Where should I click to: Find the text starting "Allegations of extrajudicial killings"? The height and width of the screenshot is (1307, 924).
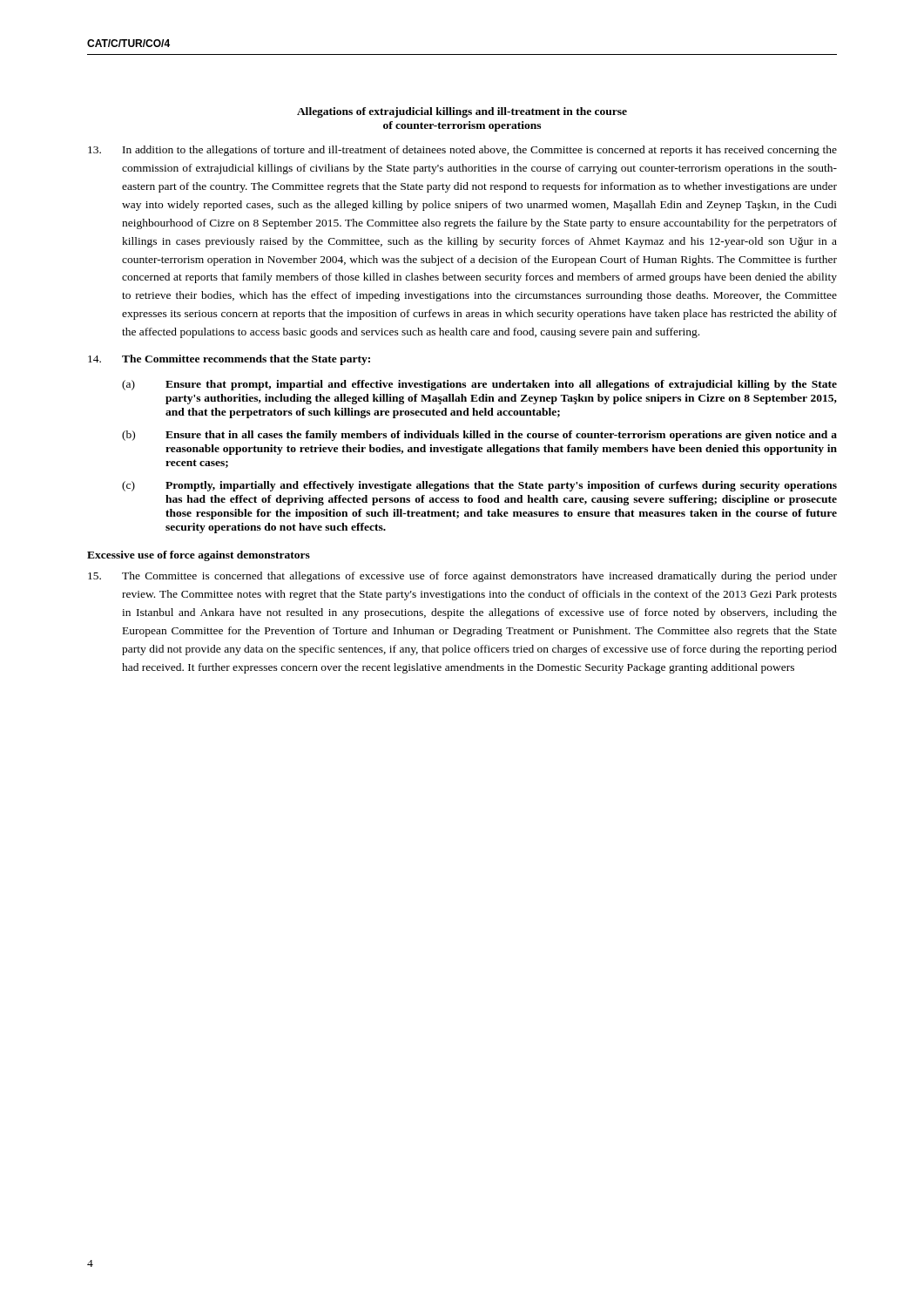pyautogui.click(x=462, y=118)
